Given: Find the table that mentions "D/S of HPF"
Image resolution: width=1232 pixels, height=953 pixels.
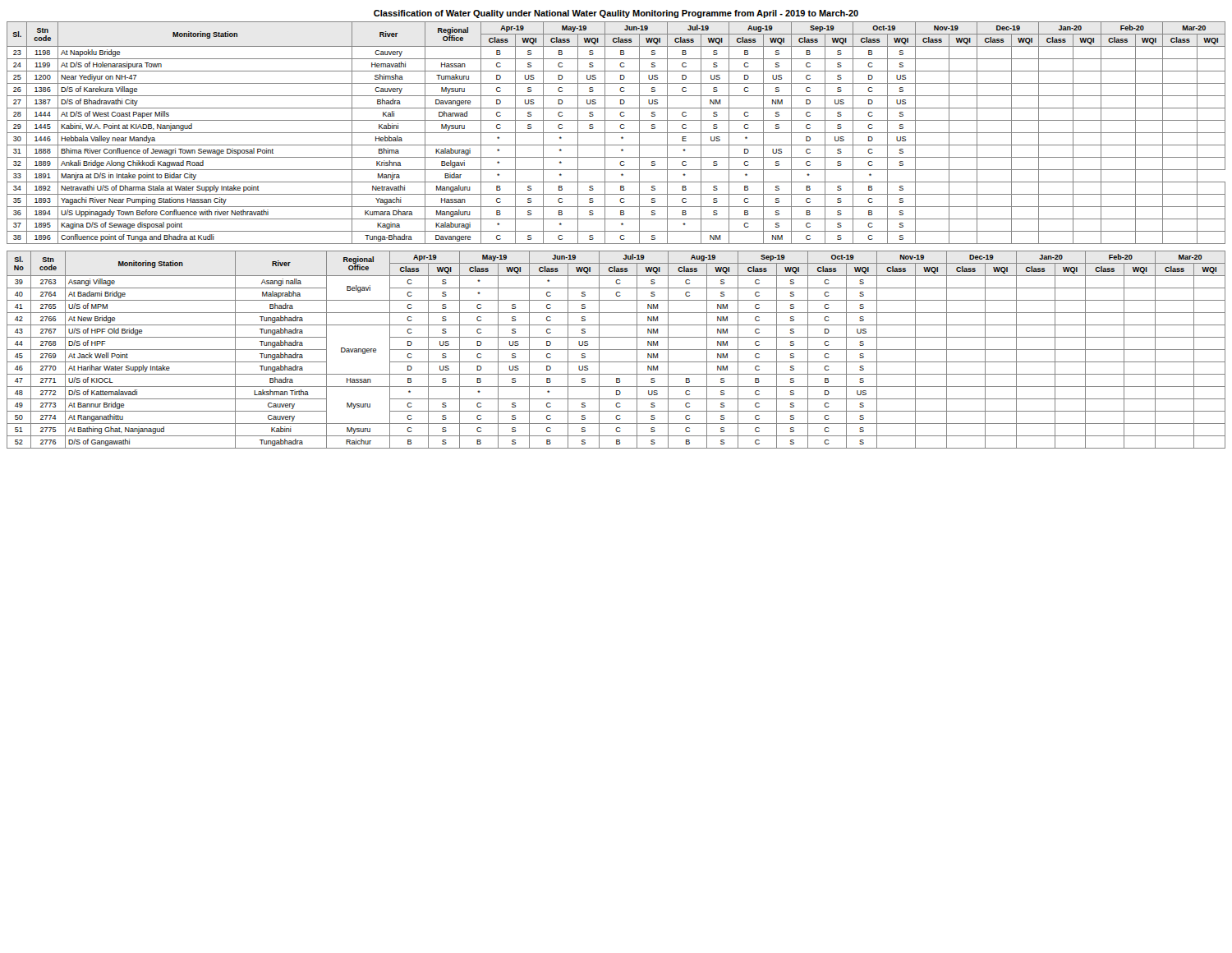Looking at the screenshot, I should point(616,350).
